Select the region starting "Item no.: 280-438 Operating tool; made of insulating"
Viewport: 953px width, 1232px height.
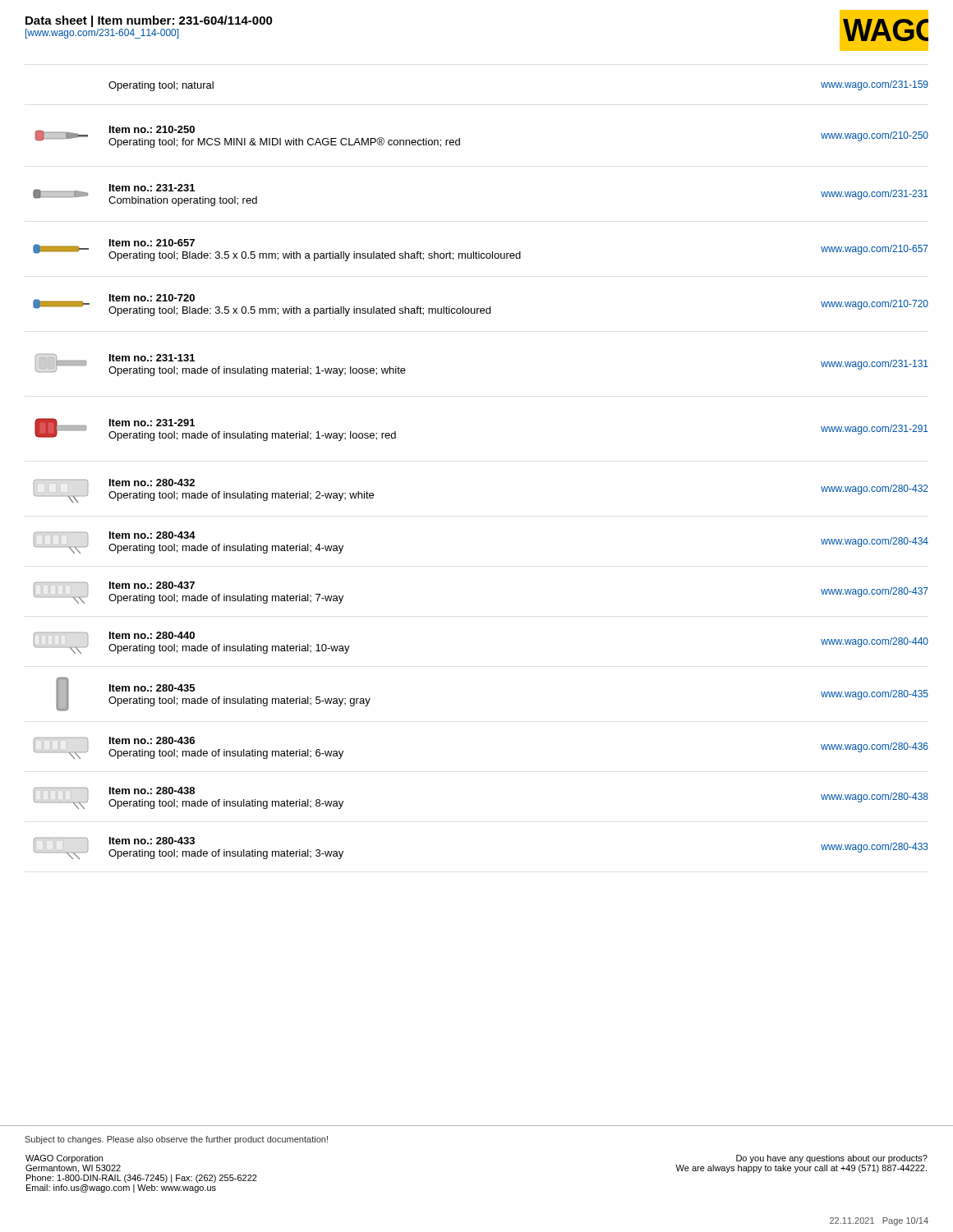177,801
